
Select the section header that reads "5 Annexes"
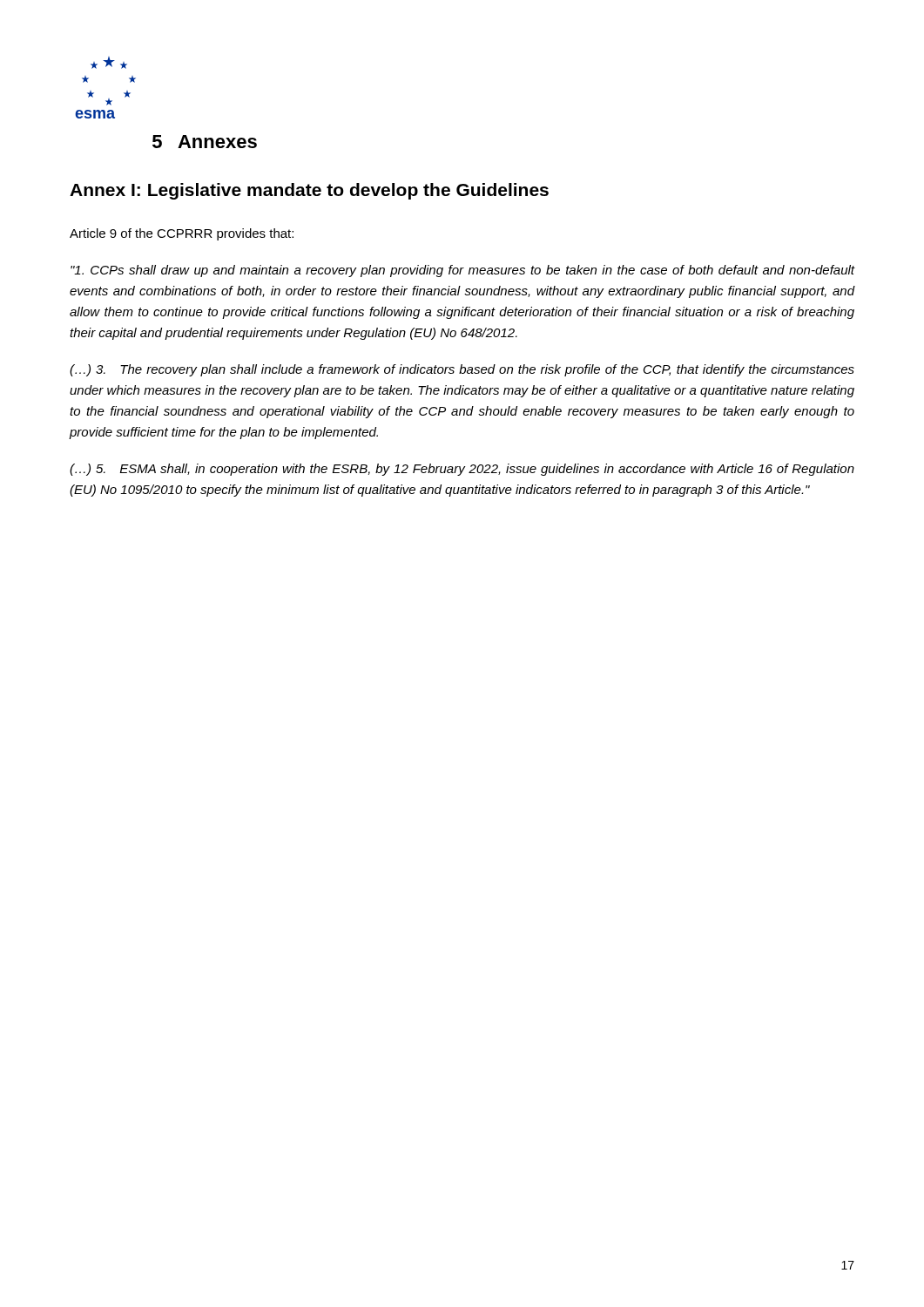click(x=205, y=142)
